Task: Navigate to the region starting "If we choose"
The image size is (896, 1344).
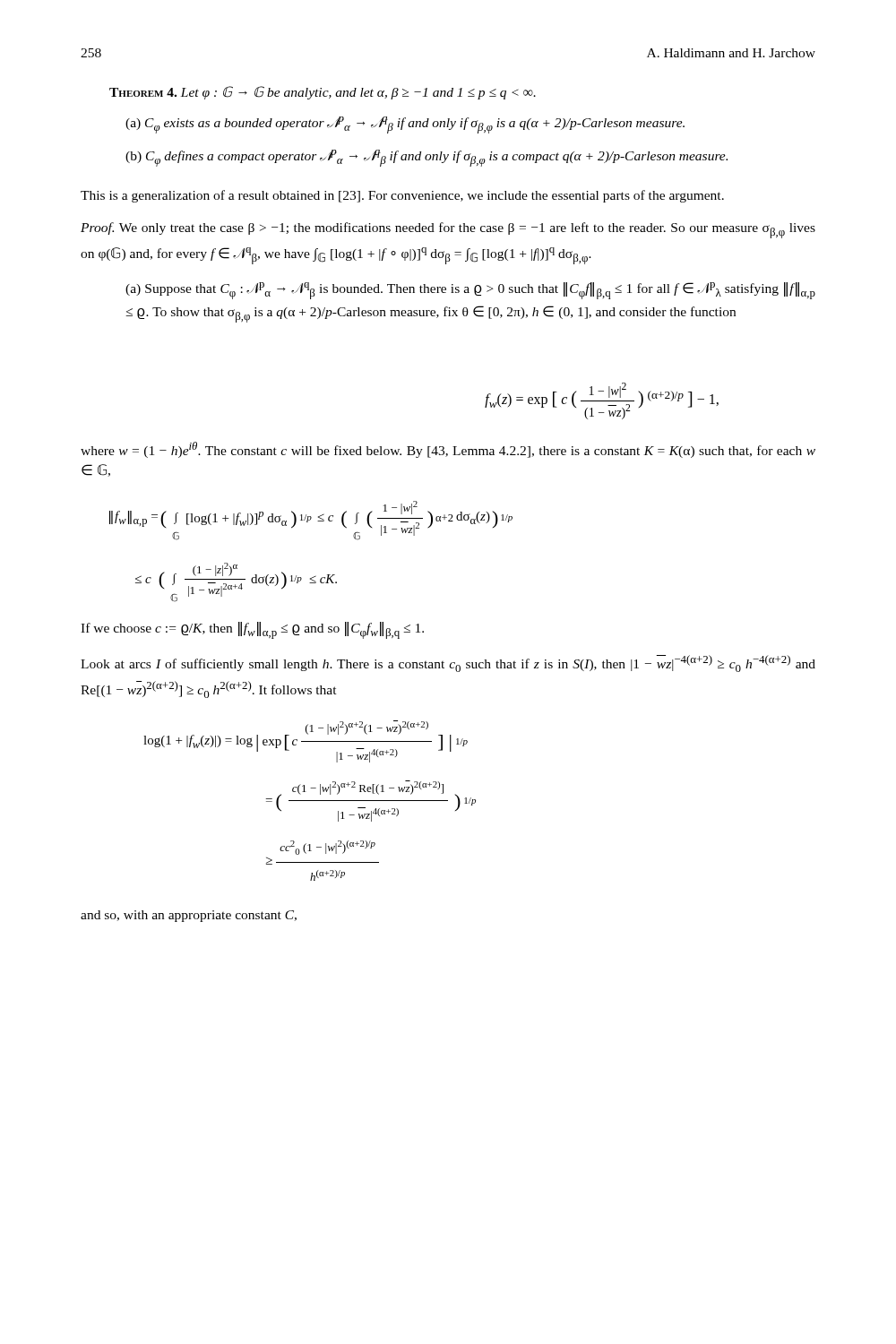Action: (253, 629)
